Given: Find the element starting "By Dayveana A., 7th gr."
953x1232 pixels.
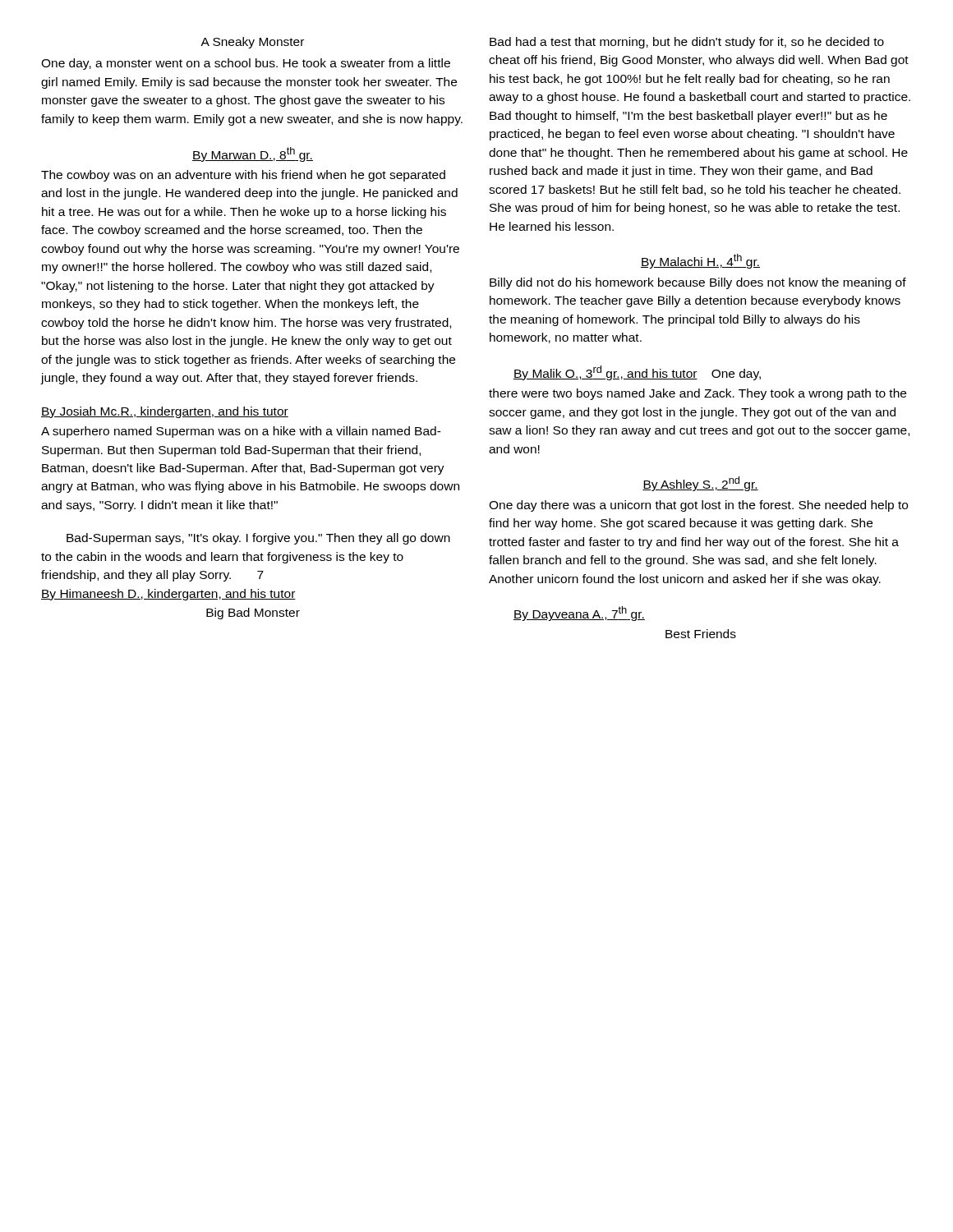Looking at the screenshot, I should point(579,612).
